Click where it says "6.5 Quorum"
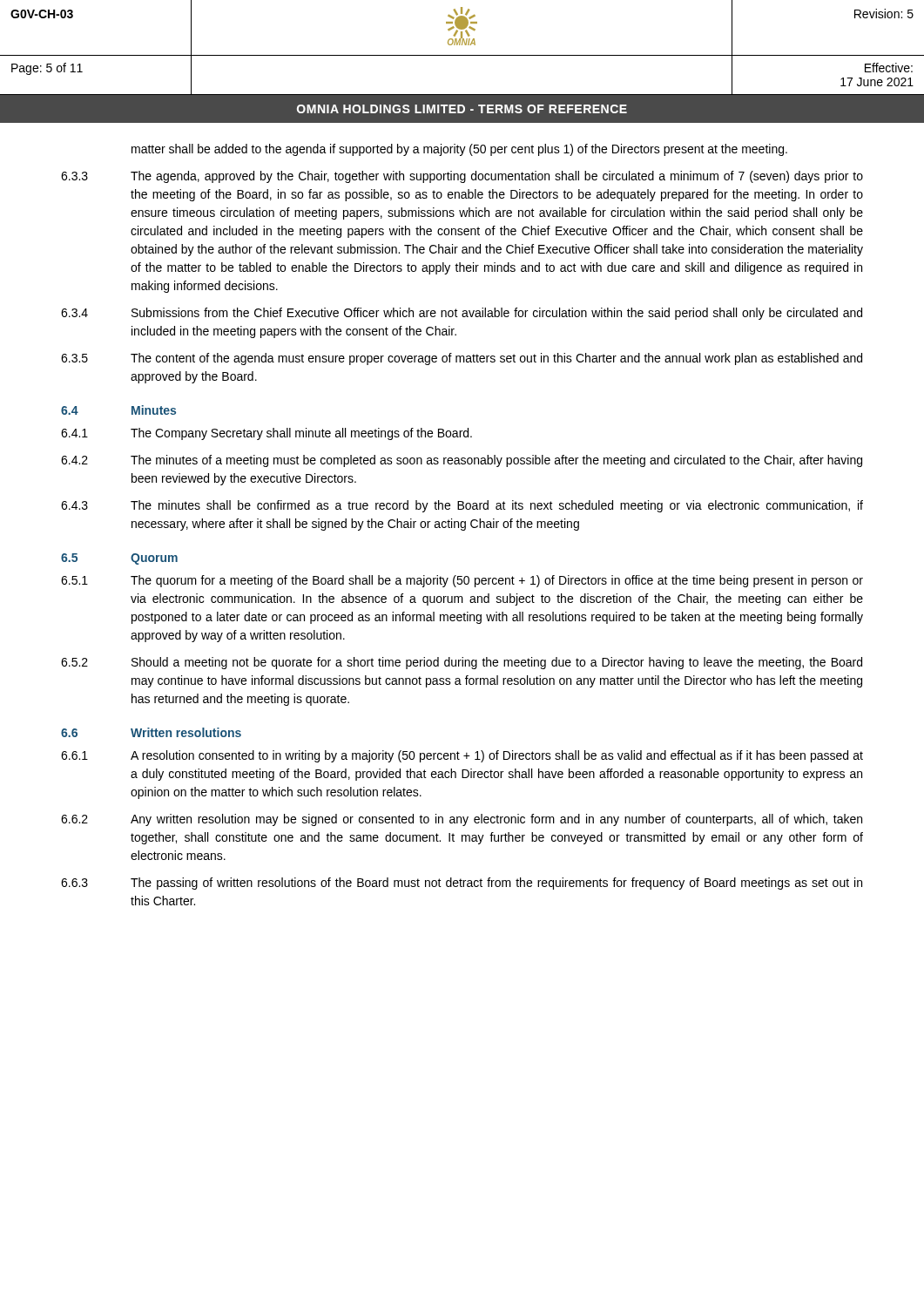The image size is (924, 1307). 63,559
